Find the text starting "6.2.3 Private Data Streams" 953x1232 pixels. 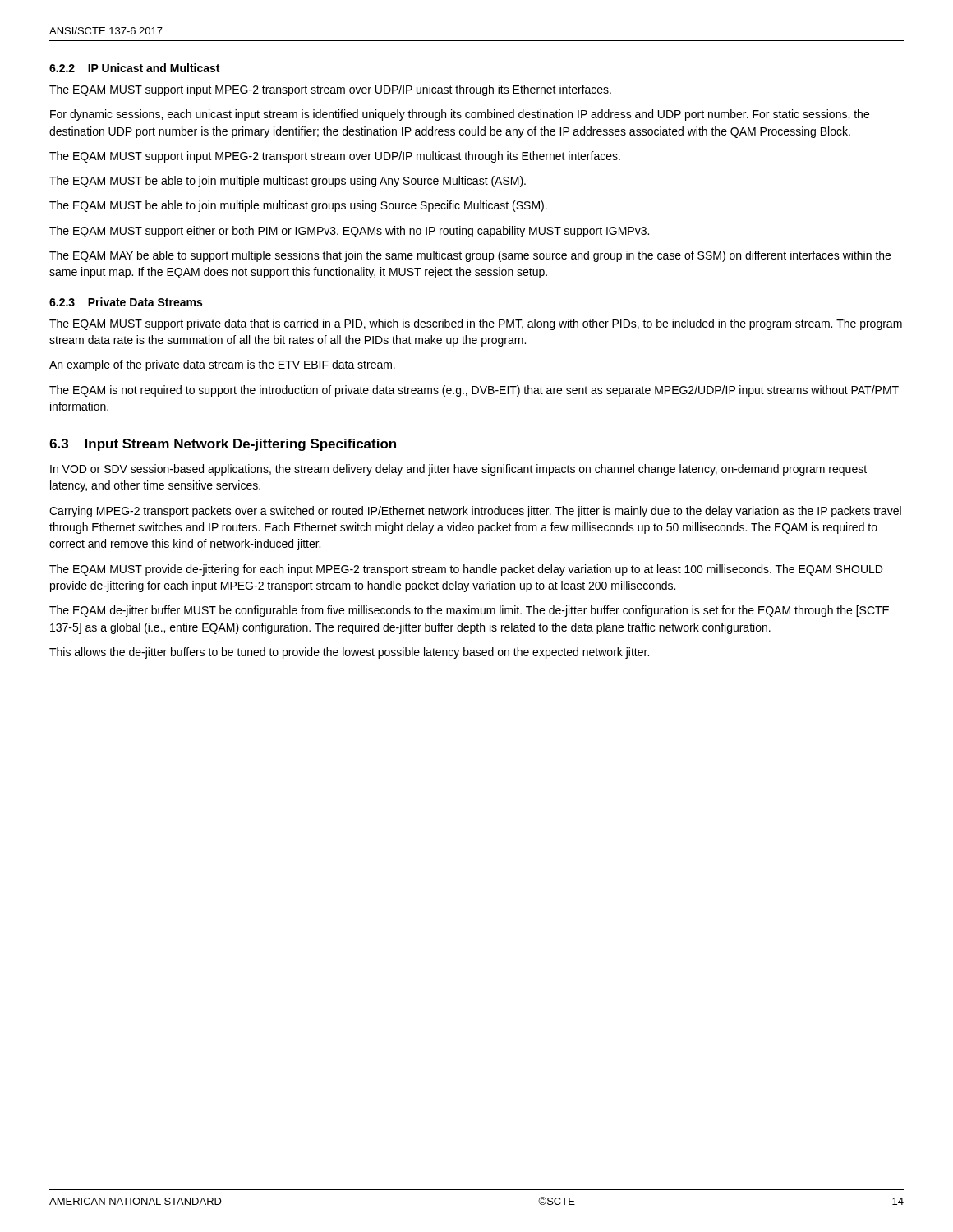126,302
